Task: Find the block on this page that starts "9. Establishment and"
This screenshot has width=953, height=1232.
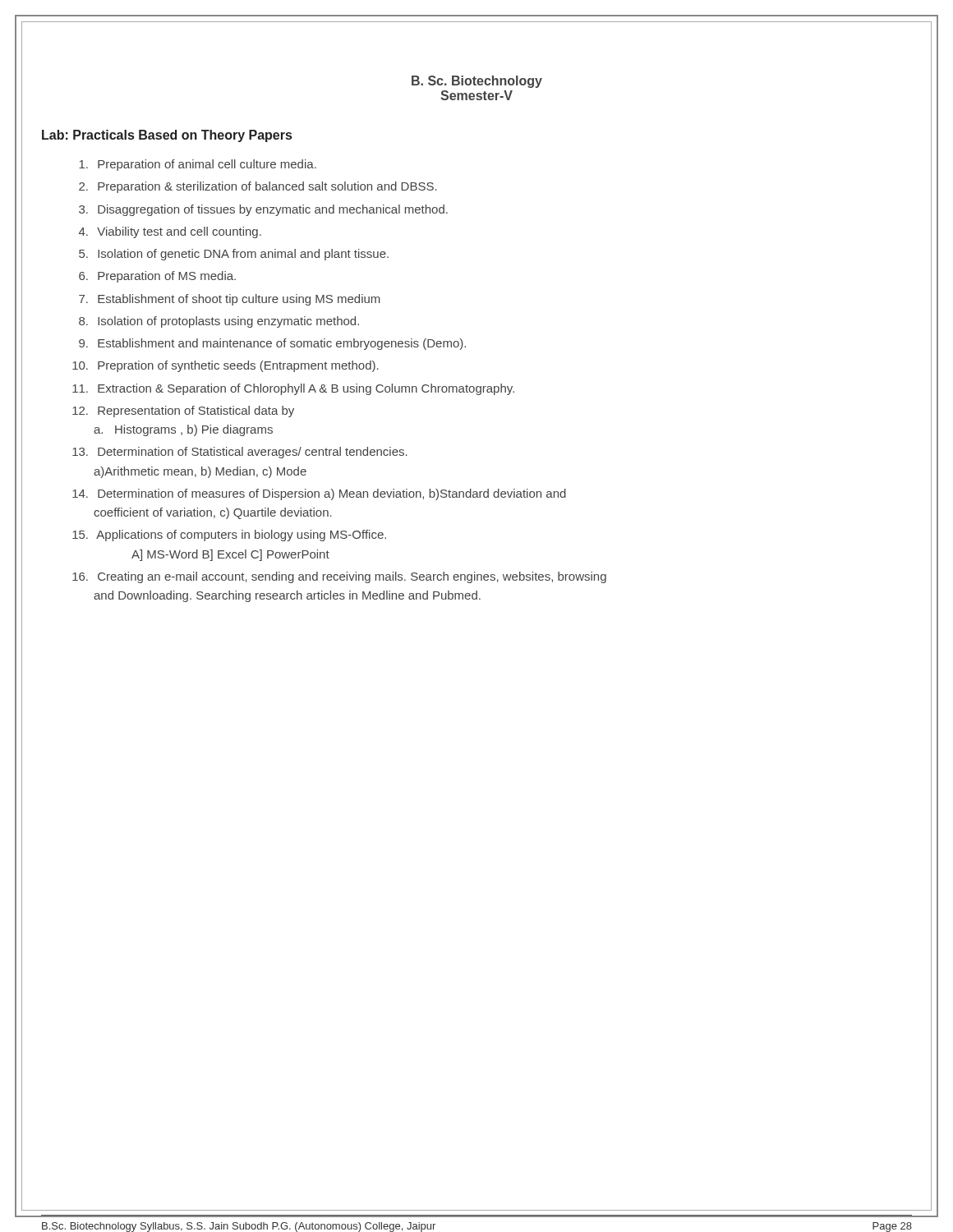Action: coord(266,343)
